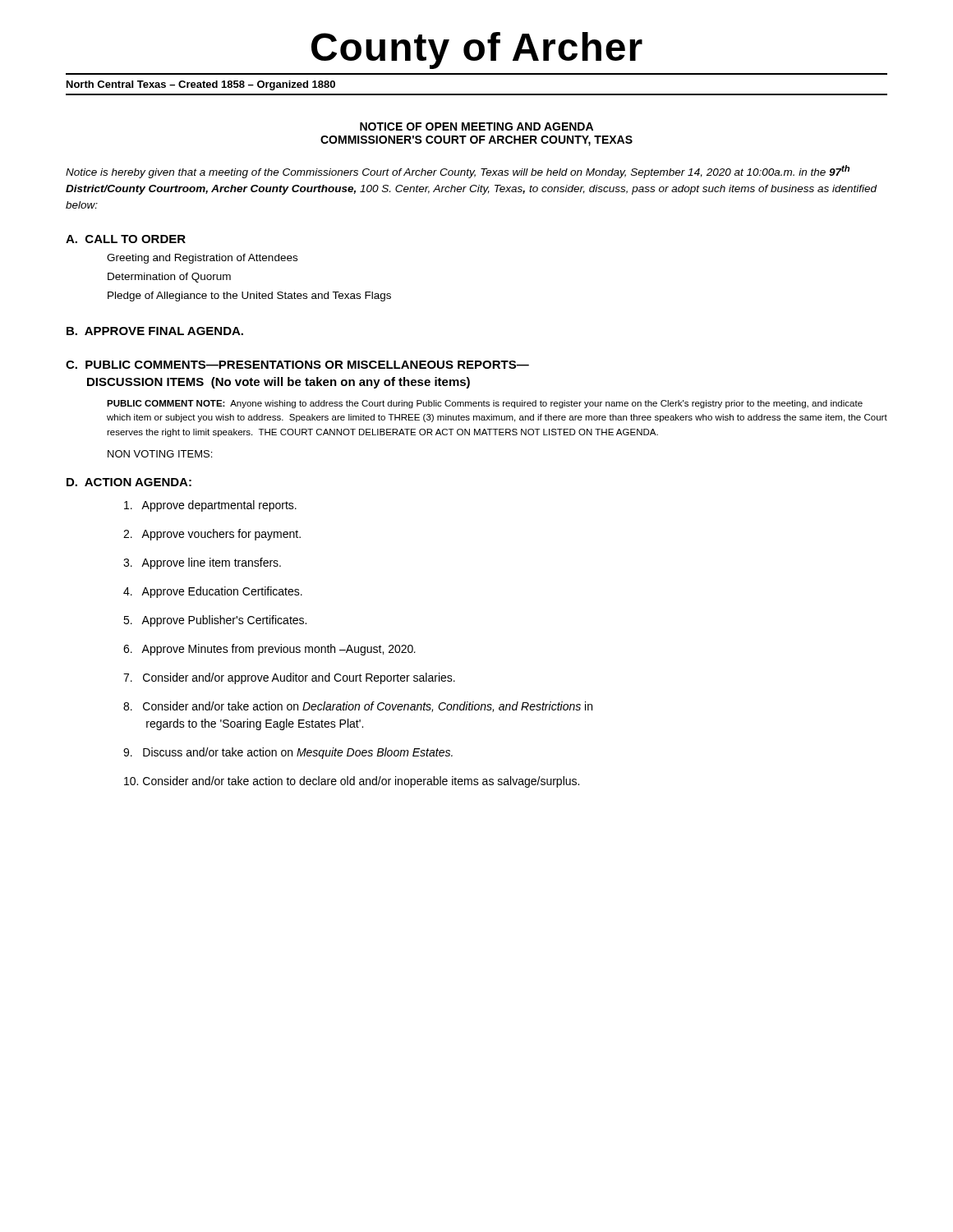Where does it say "3. Approve line item transfers."?

pyautogui.click(x=203, y=562)
